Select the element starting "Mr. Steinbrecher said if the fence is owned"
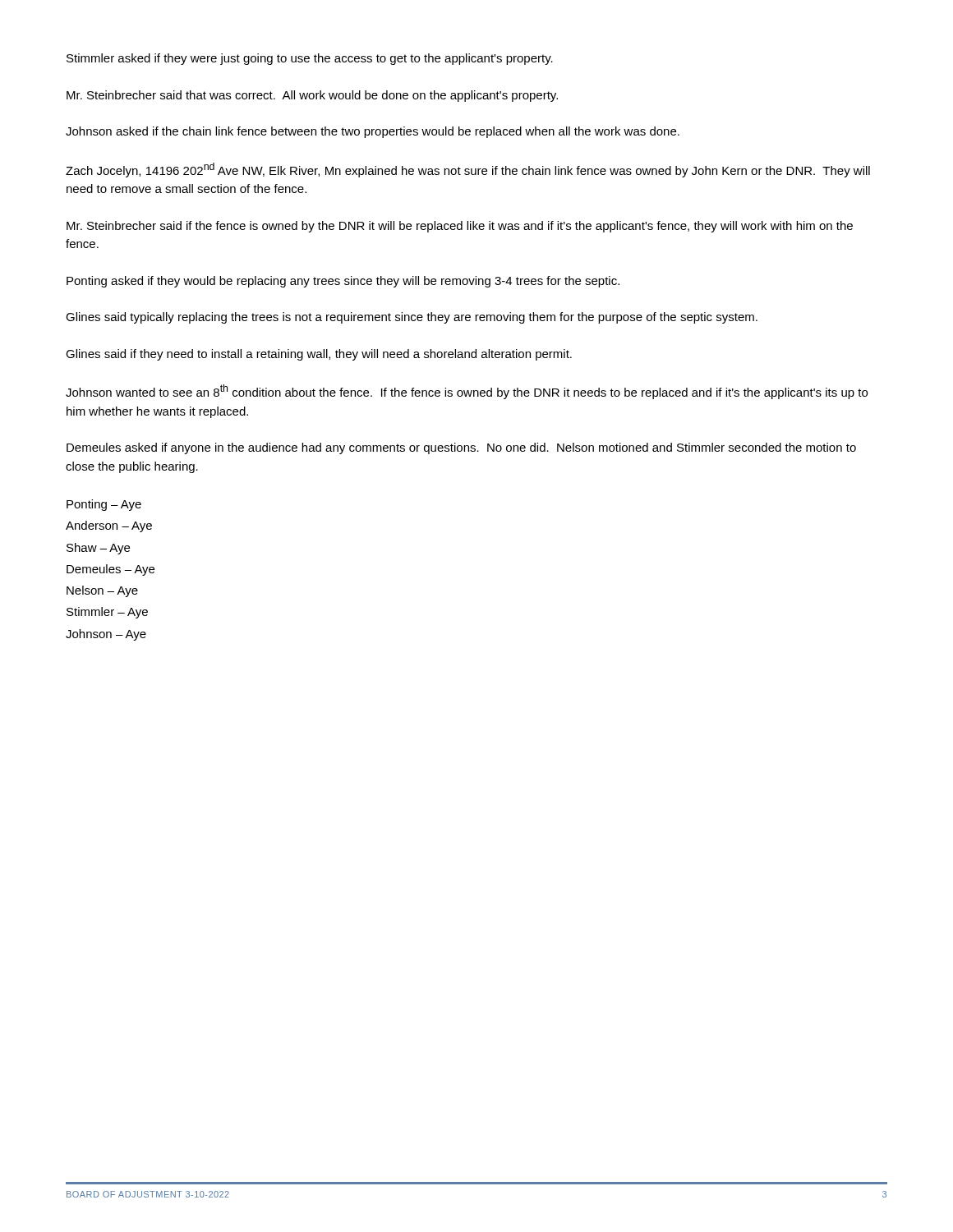The image size is (953, 1232). click(x=460, y=234)
